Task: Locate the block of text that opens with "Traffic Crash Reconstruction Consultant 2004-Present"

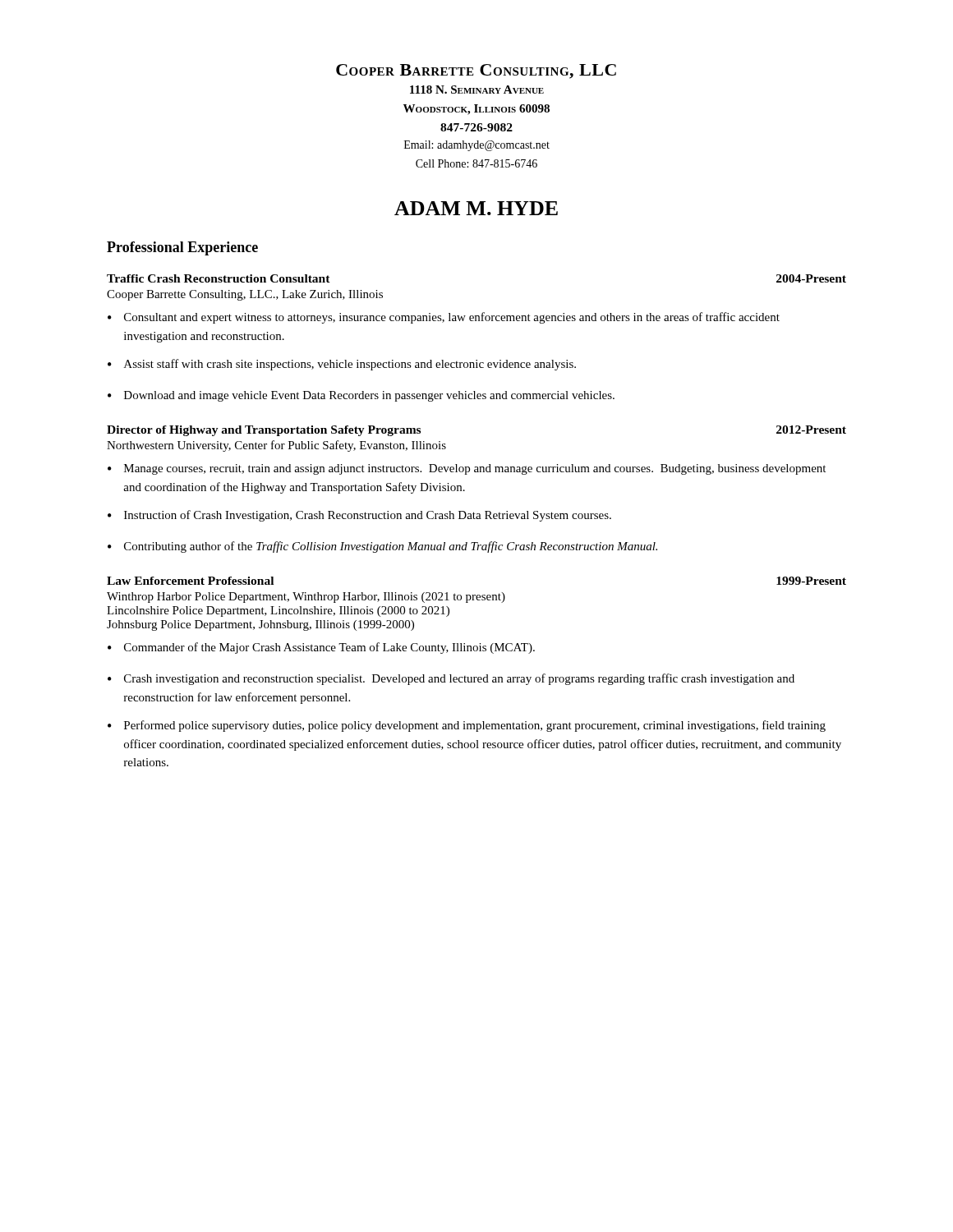Action: point(225,278)
